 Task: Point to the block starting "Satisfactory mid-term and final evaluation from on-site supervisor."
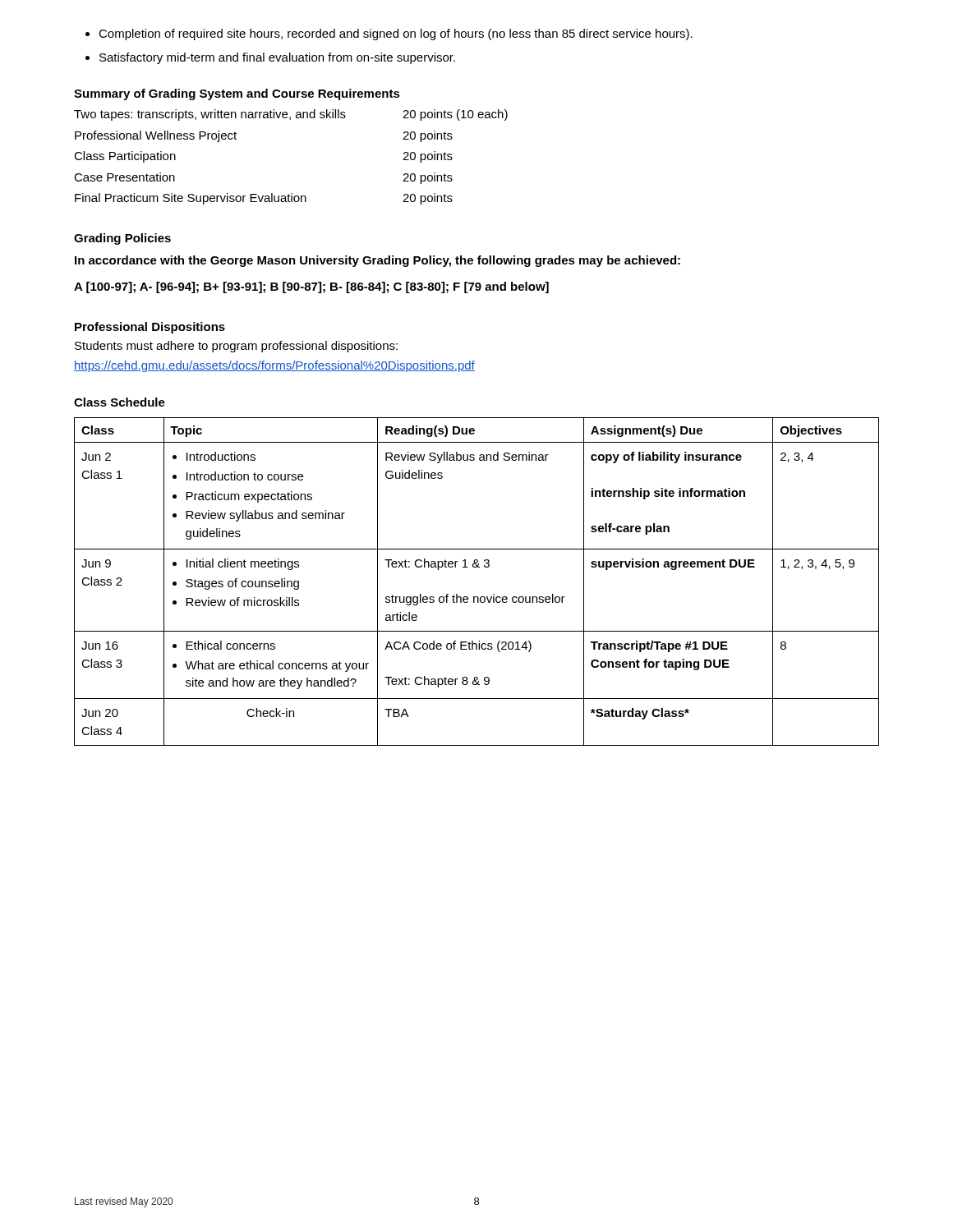(x=277, y=57)
